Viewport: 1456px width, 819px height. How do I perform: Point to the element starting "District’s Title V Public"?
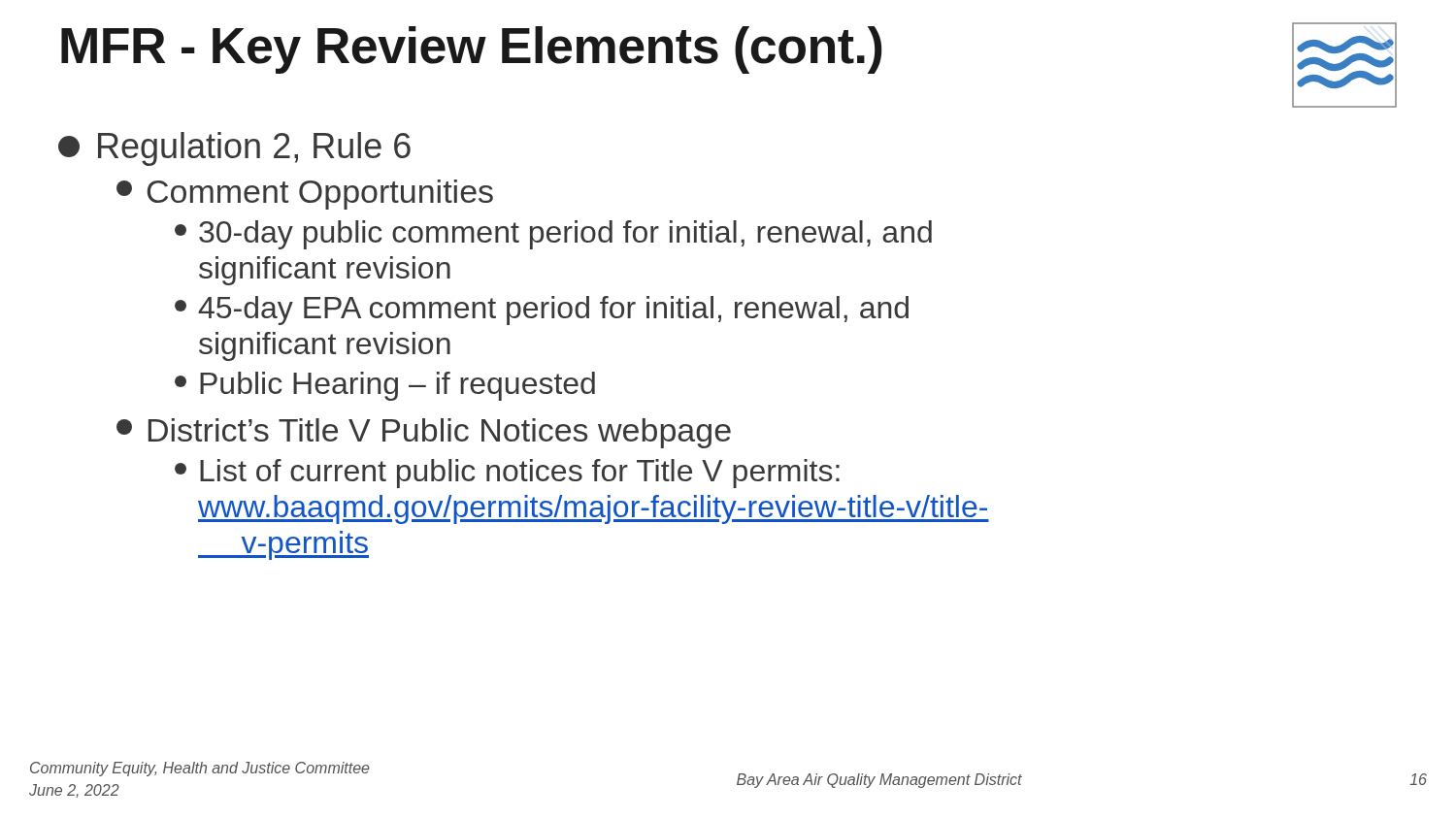[x=747, y=430]
